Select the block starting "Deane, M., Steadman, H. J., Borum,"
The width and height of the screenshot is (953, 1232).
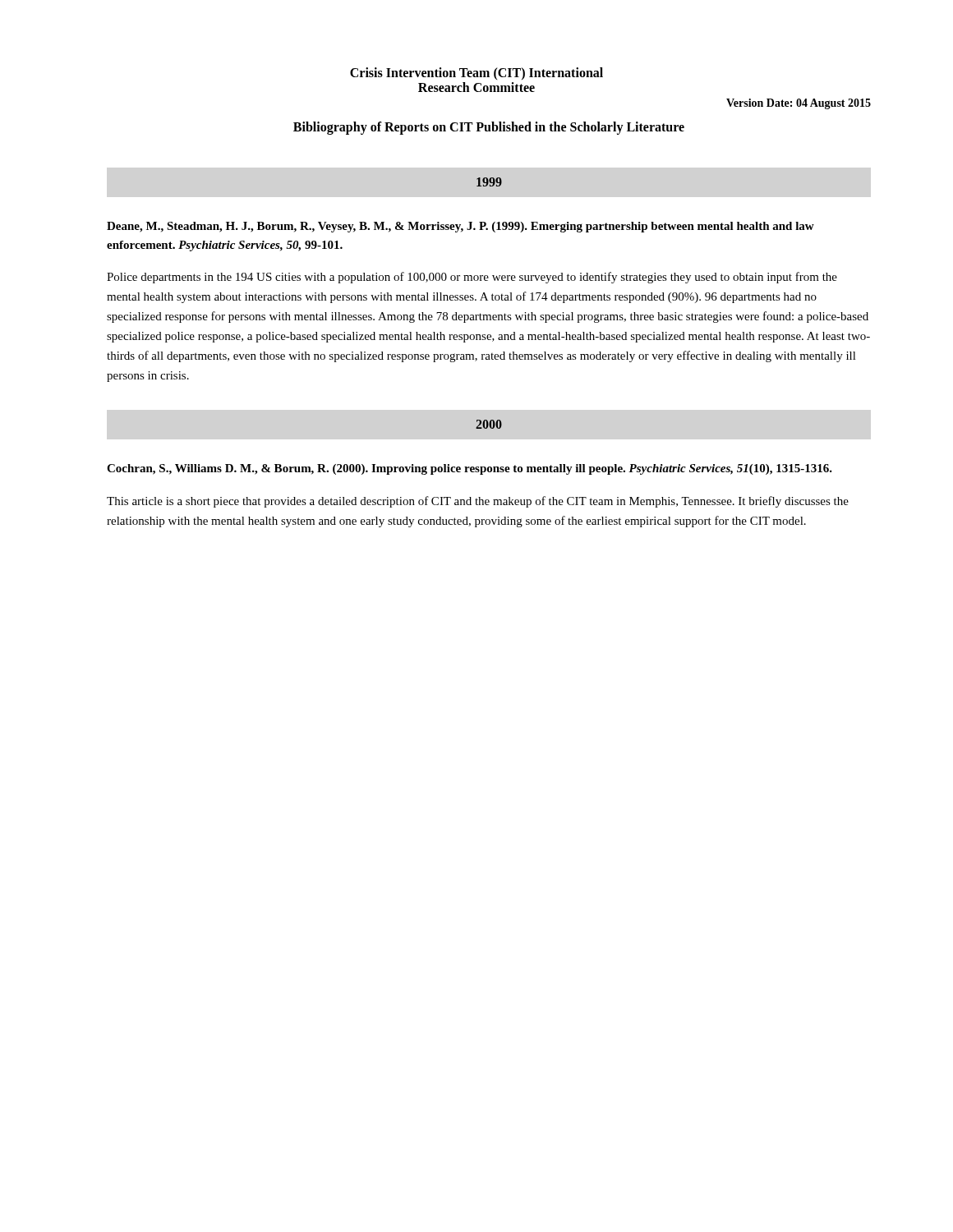coord(460,235)
